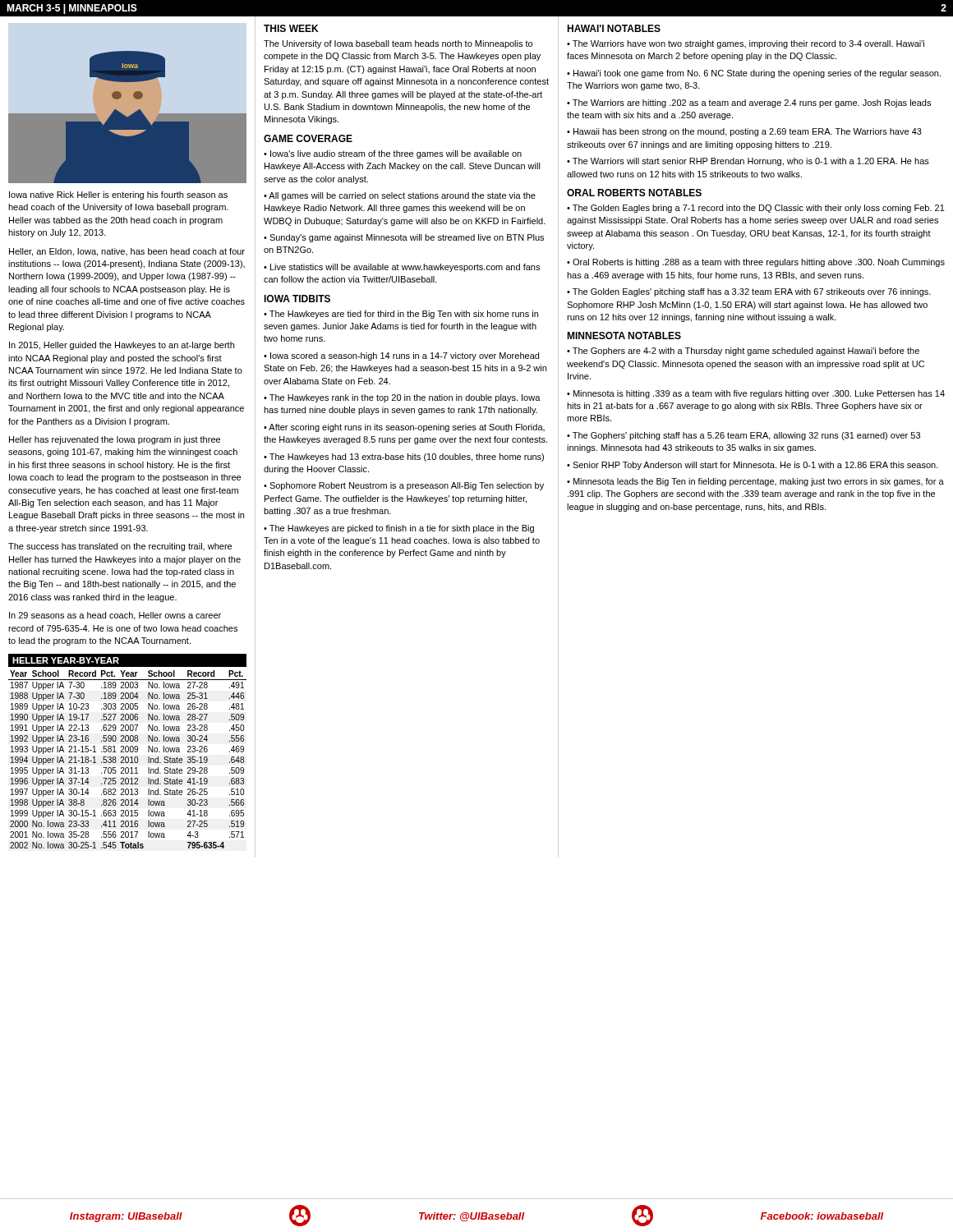Locate the block of text that opens with "• Hawai'i took one game from No. 6"
The image size is (953, 1232).
pos(754,79)
